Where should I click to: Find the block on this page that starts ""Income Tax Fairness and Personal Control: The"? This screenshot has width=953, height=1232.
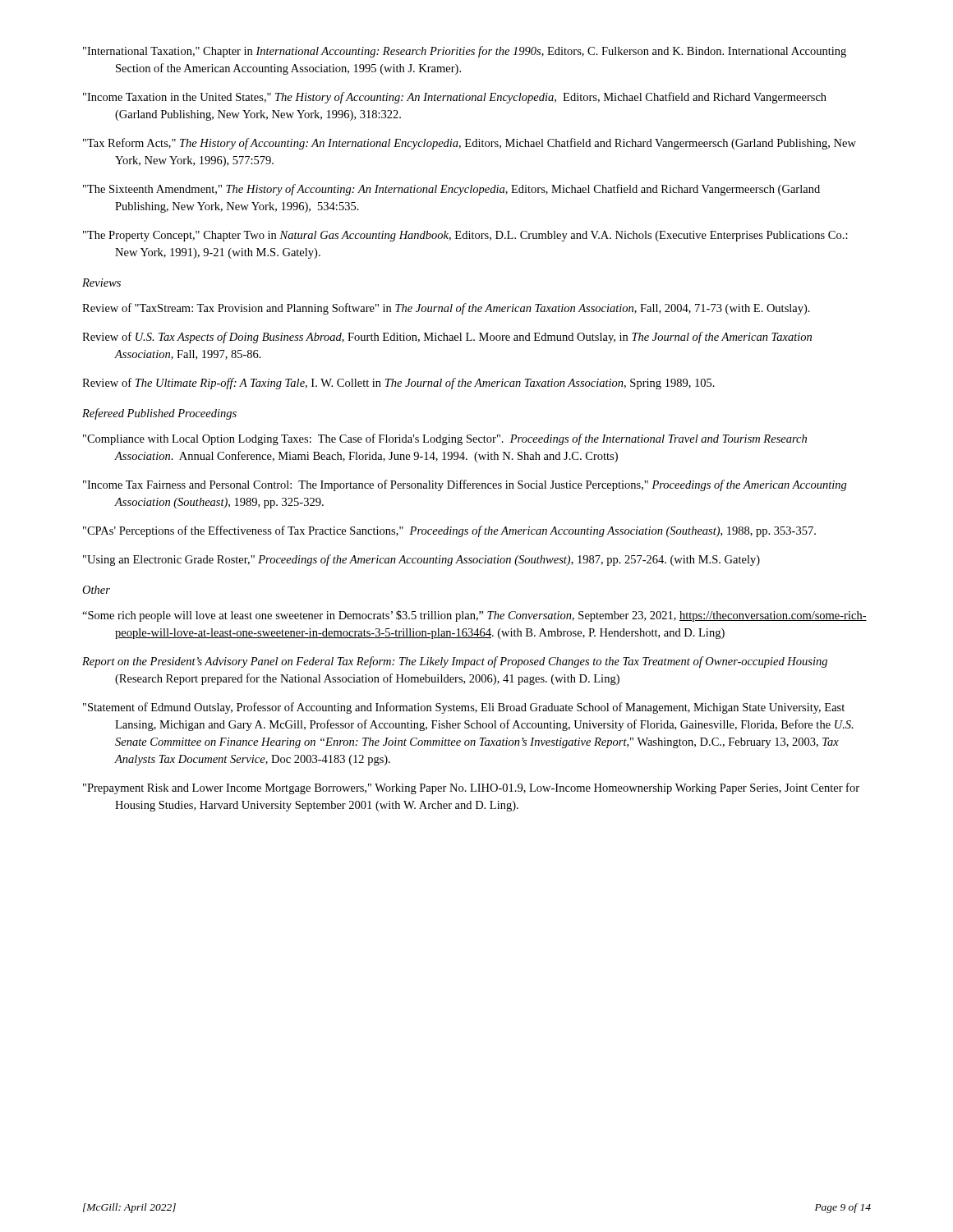(x=464, y=493)
